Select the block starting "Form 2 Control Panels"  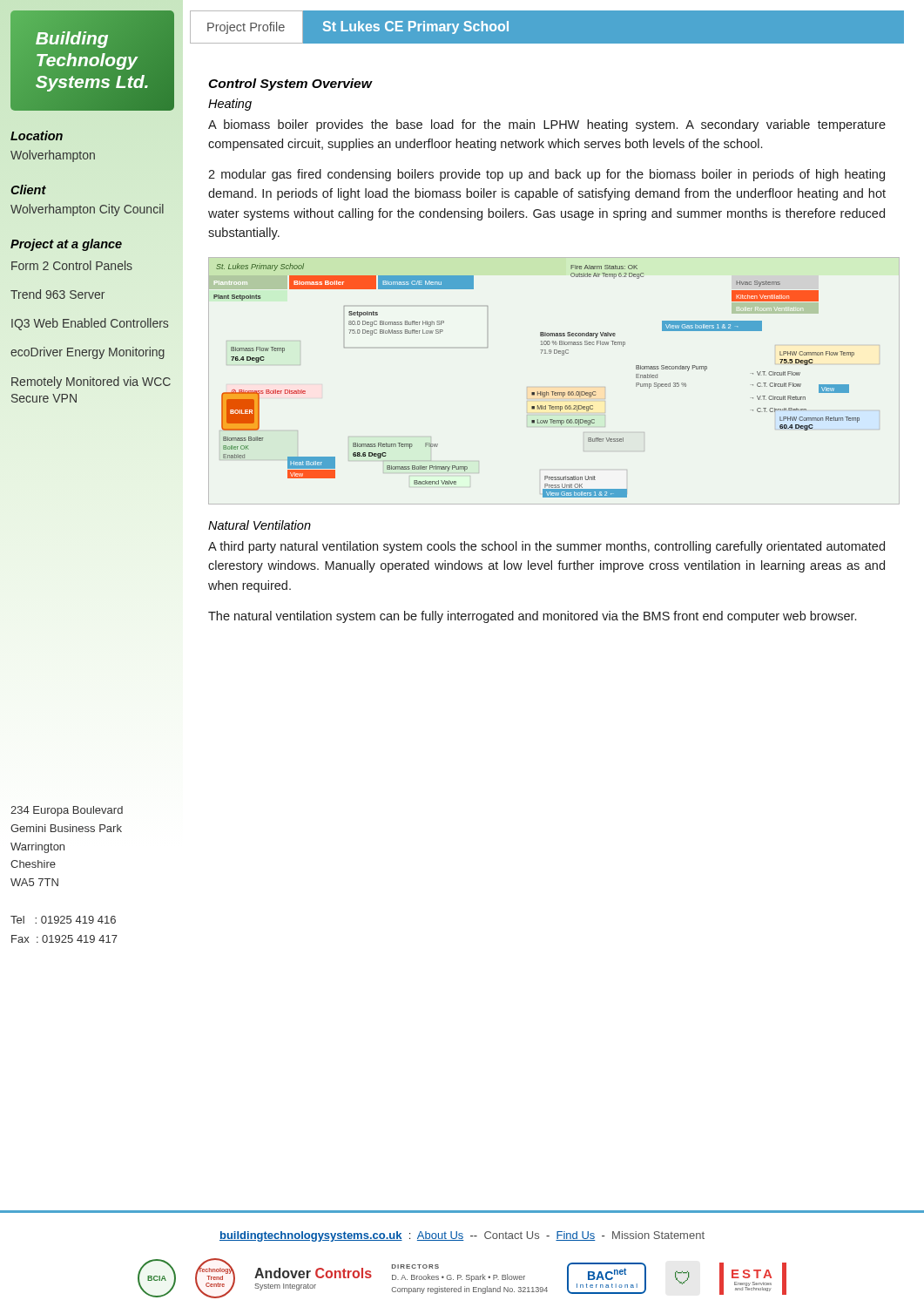71,266
